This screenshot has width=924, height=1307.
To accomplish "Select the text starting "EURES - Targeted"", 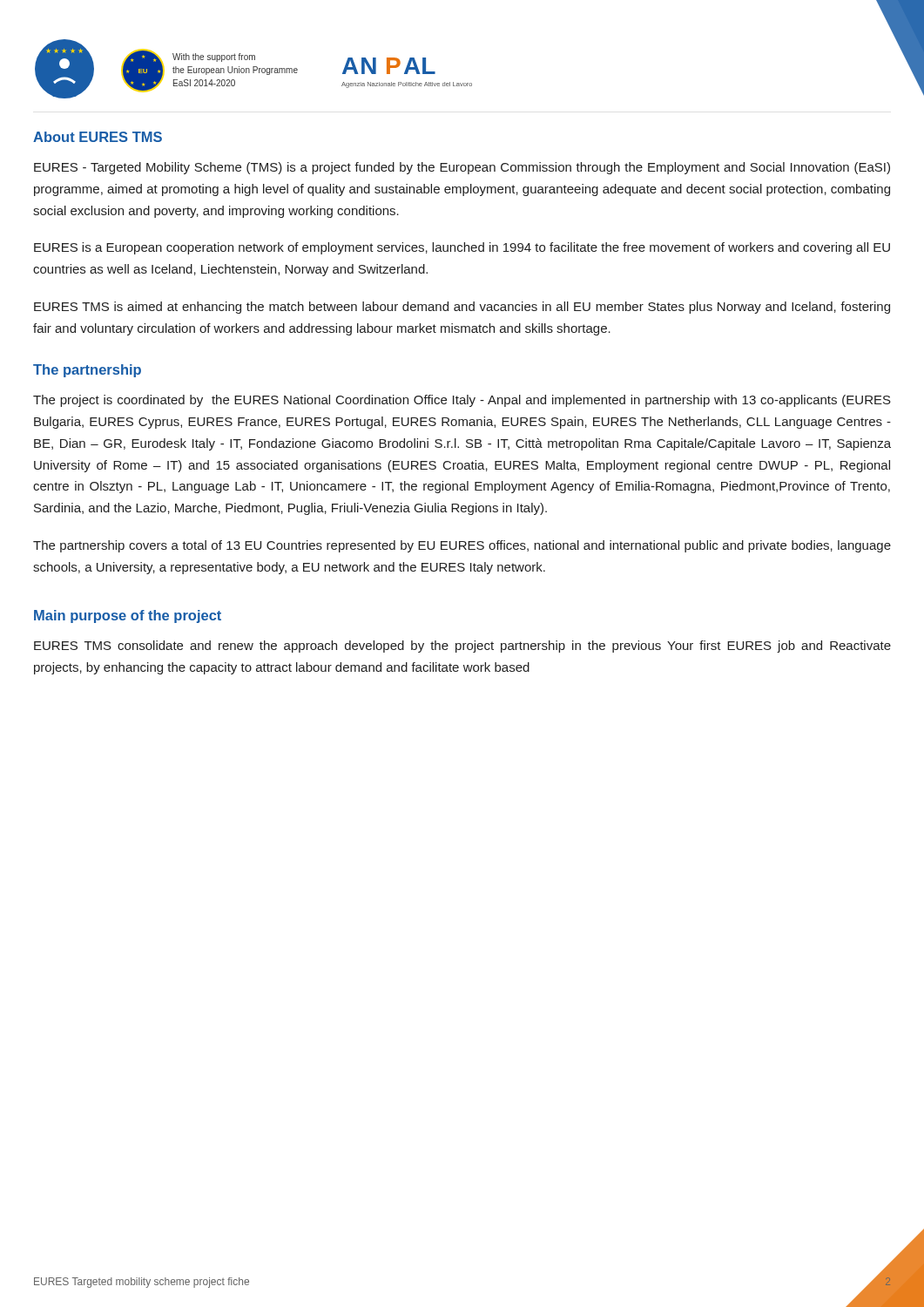I will click(x=462, y=188).
